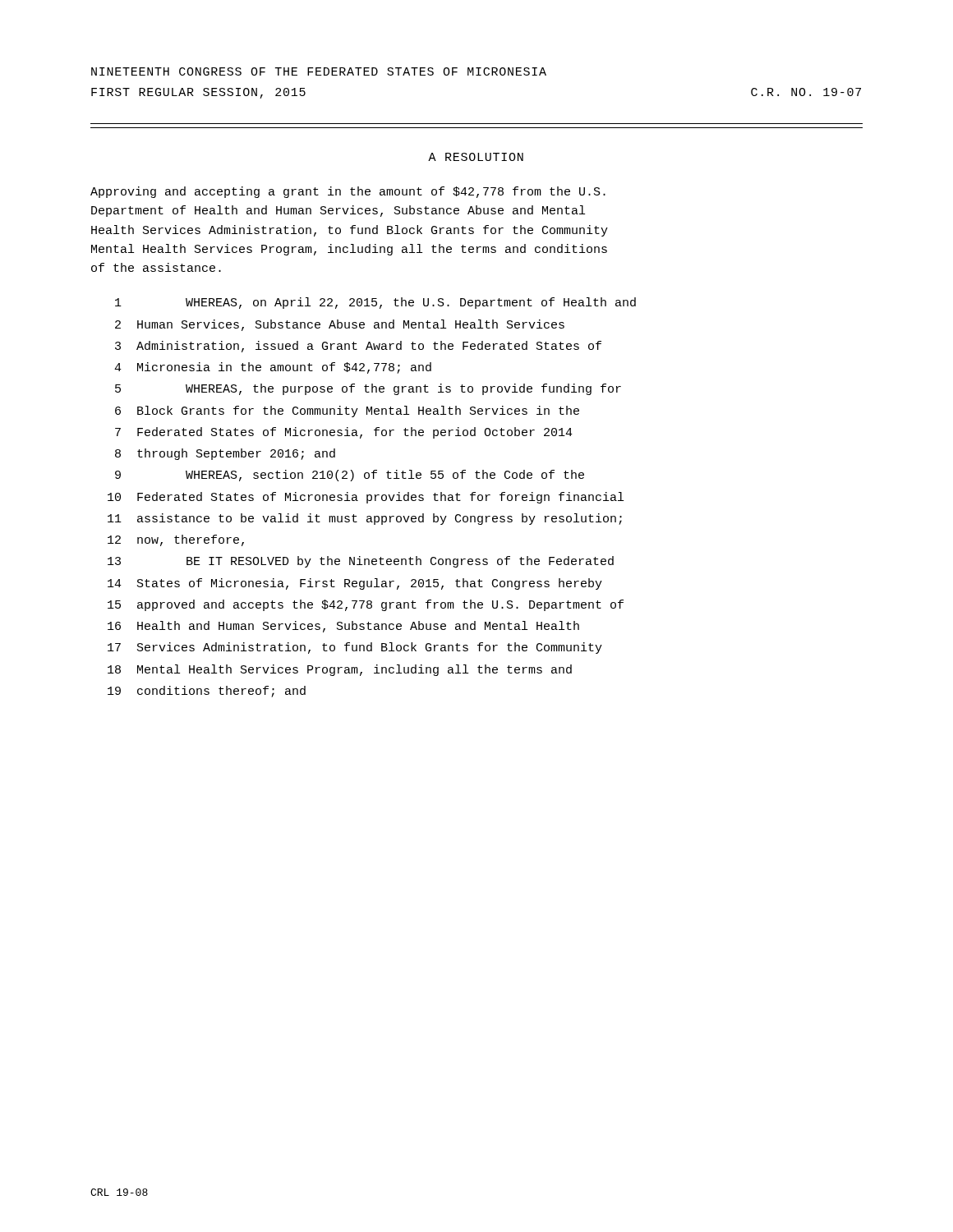Image resolution: width=953 pixels, height=1232 pixels.
Task: Find the list item with the text "2 Human Services,"
Action: click(x=476, y=326)
